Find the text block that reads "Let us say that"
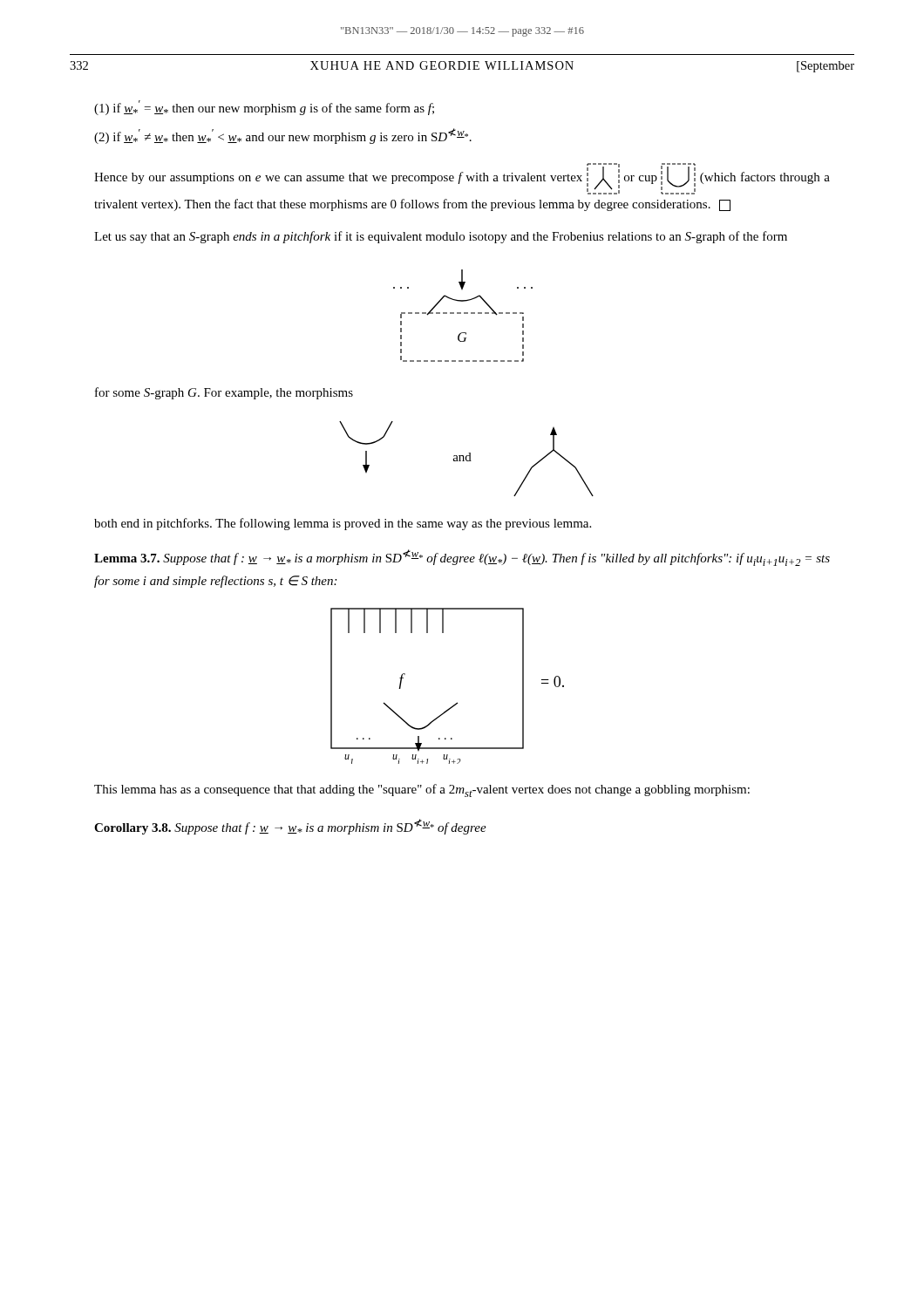 pyautogui.click(x=462, y=237)
